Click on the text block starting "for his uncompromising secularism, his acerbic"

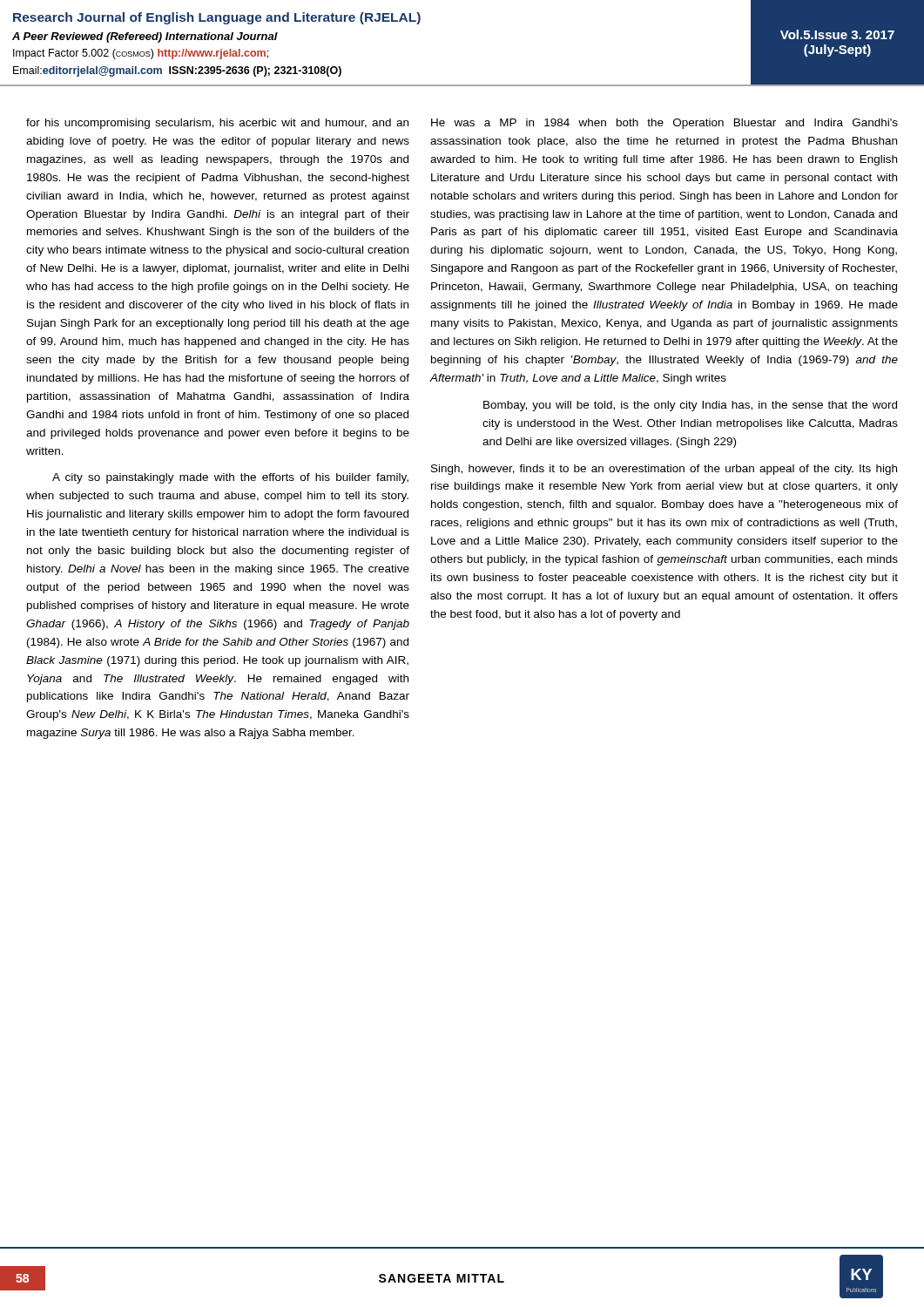pos(218,286)
